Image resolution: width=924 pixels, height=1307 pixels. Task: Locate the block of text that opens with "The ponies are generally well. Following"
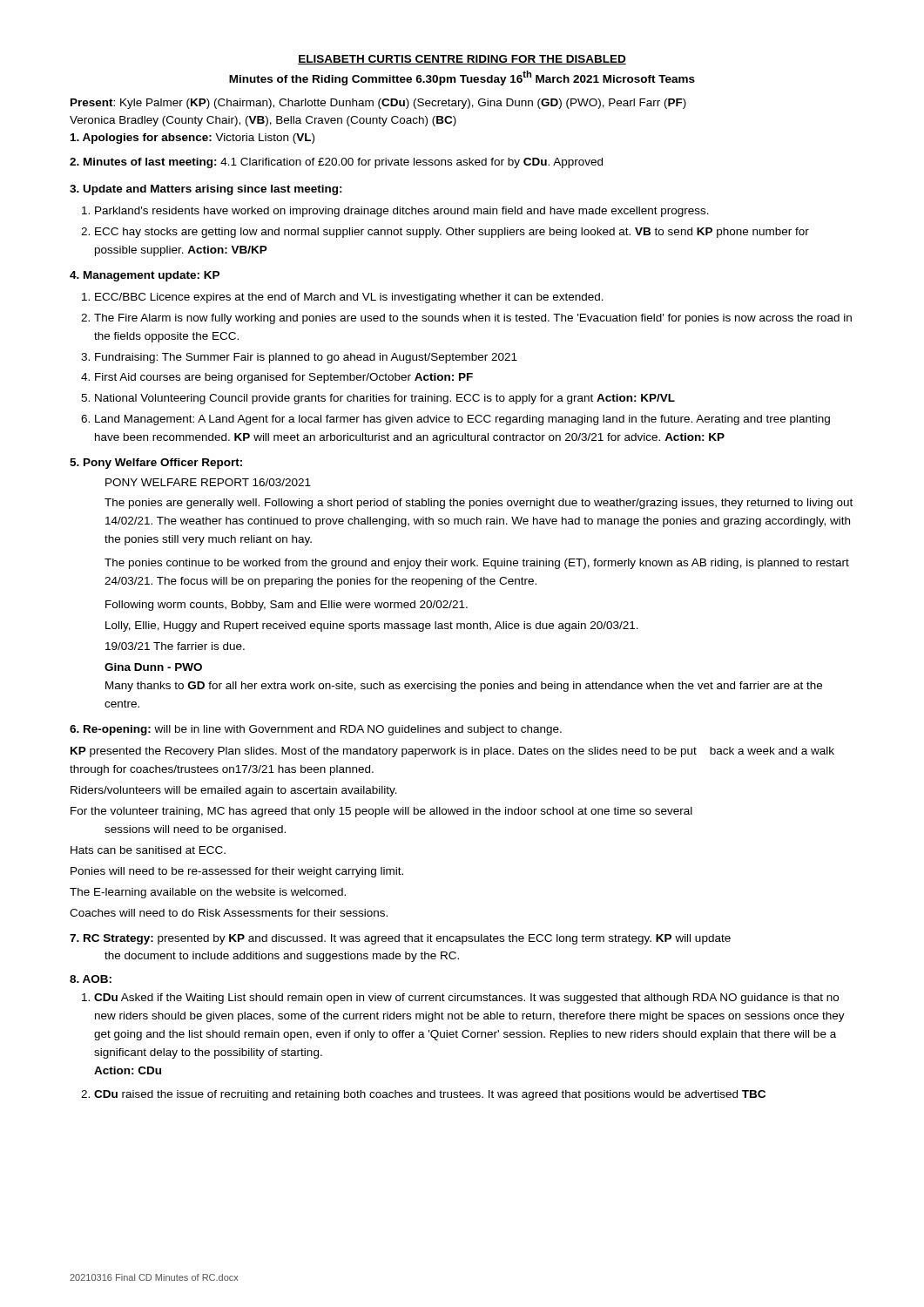click(479, 521)
